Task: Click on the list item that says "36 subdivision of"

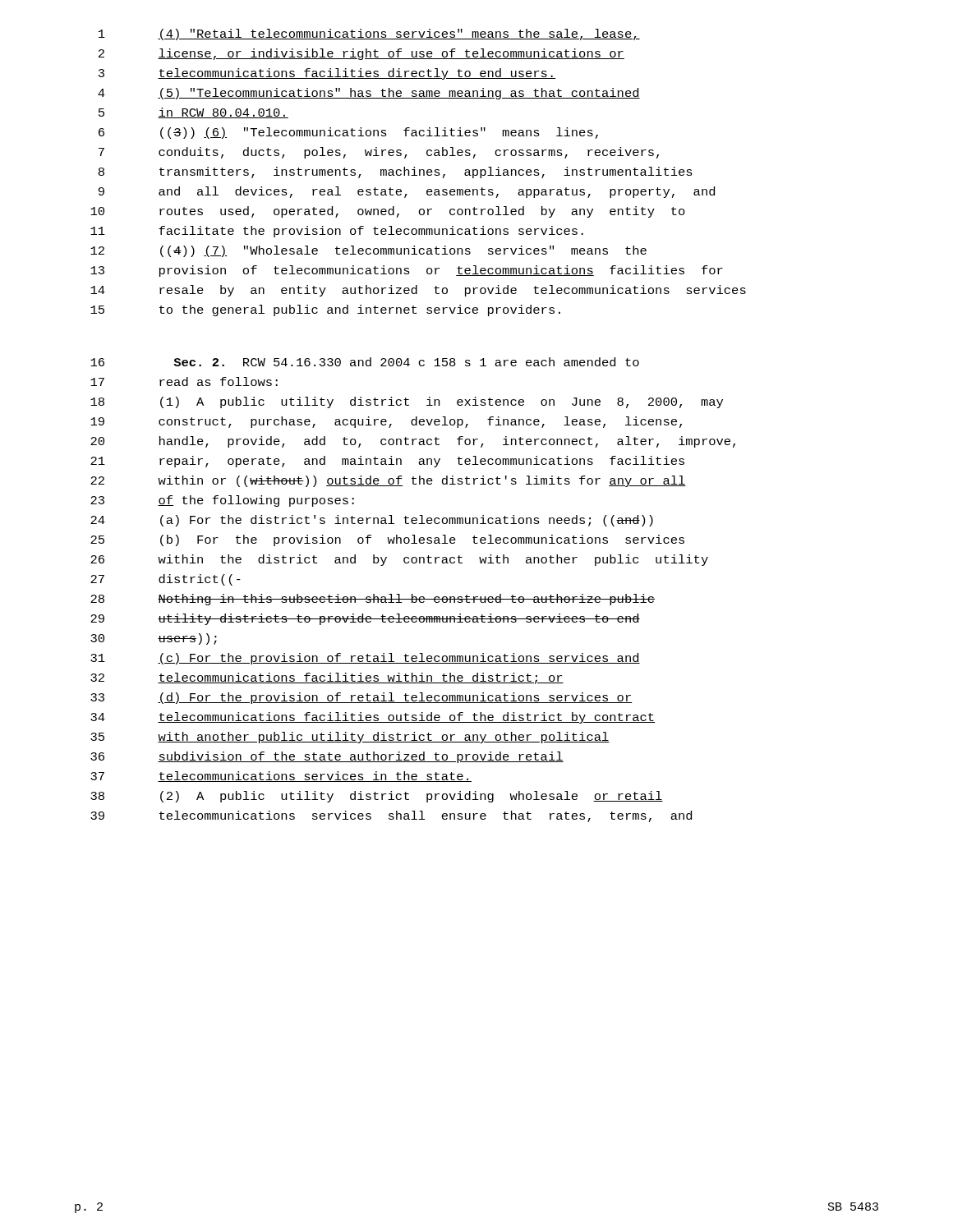Action: [x=481, y=757]
